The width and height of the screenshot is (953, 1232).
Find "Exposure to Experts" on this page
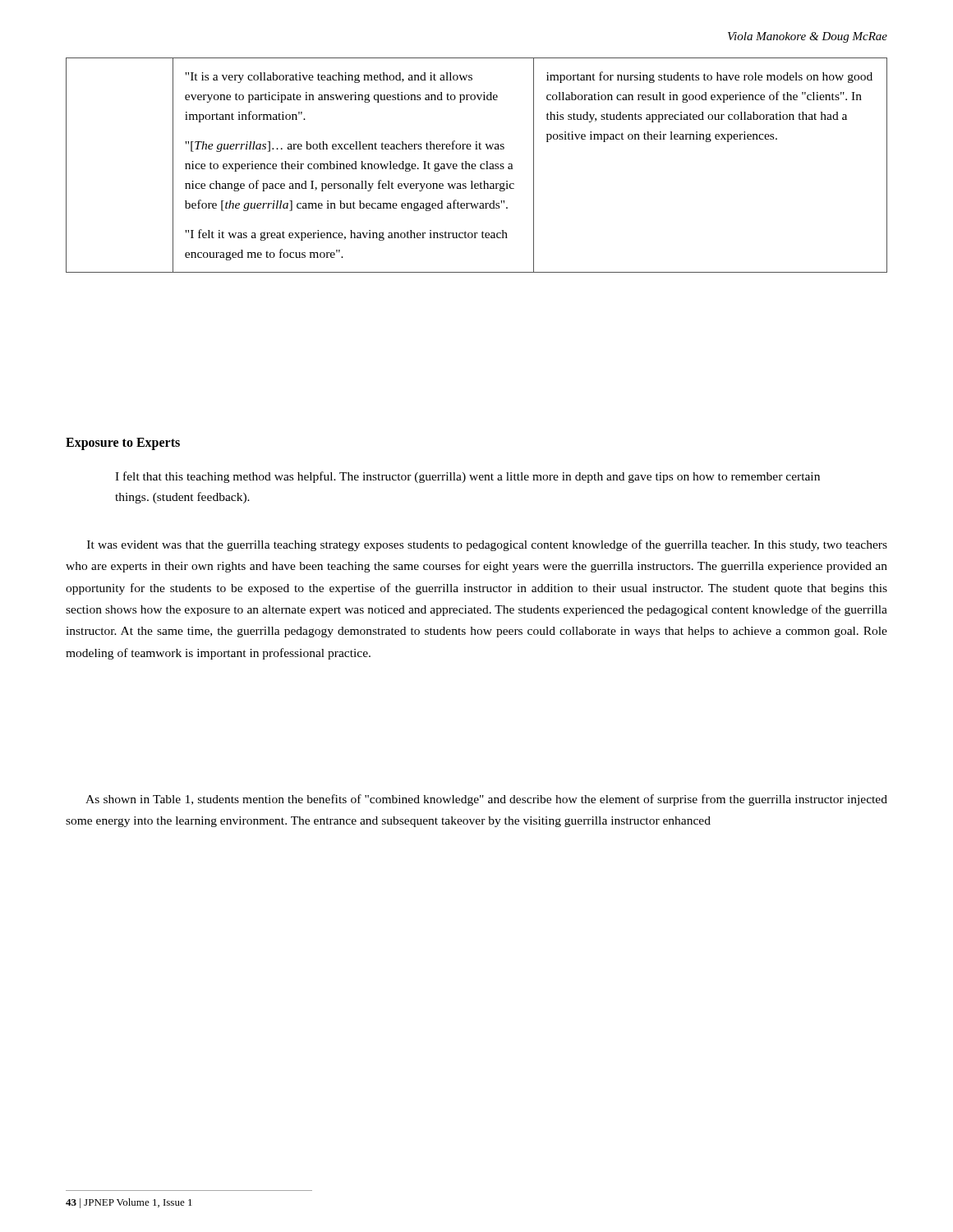coord(123,442)
